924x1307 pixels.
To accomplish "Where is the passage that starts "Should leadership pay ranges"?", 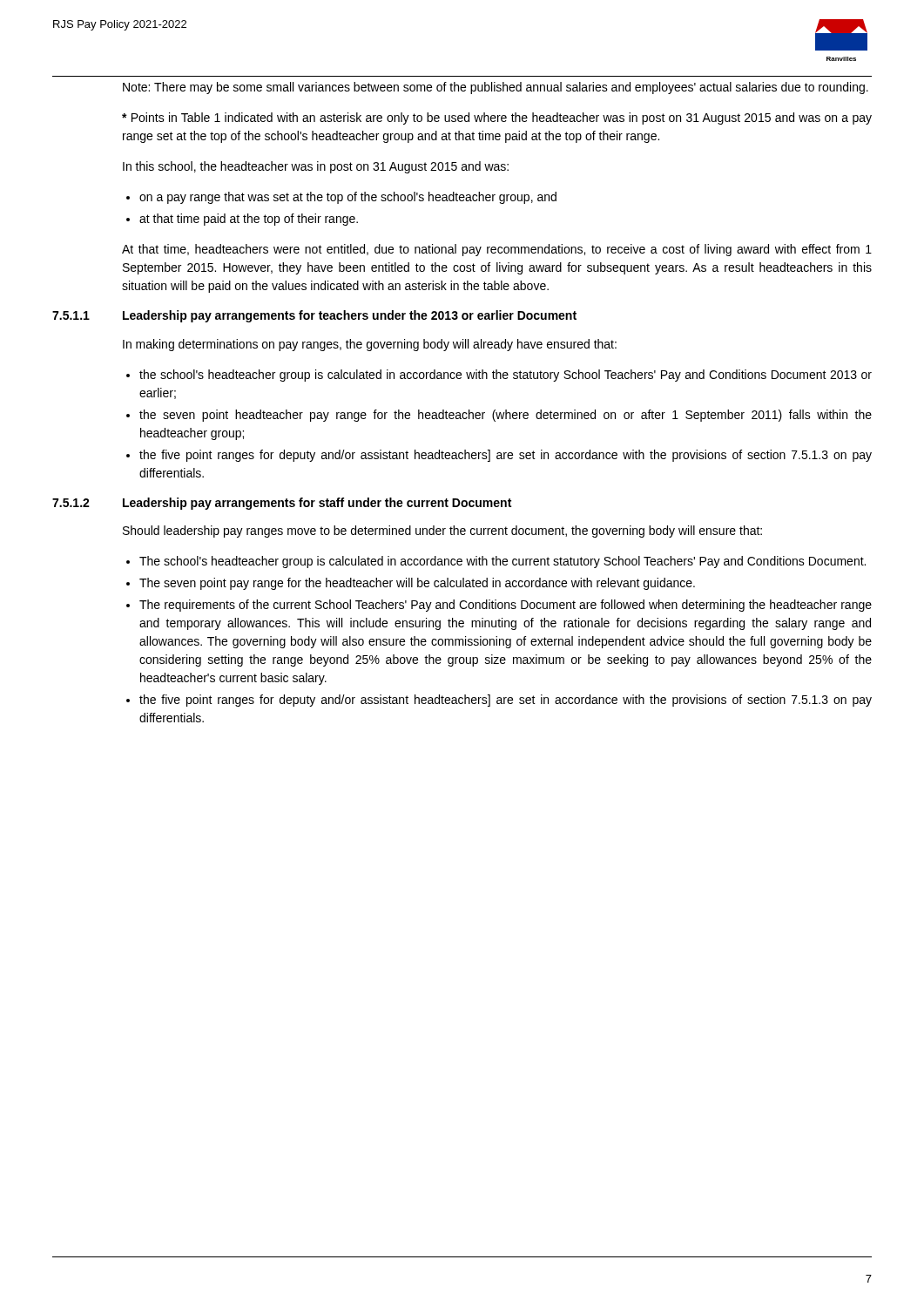I will click(443, 531).
